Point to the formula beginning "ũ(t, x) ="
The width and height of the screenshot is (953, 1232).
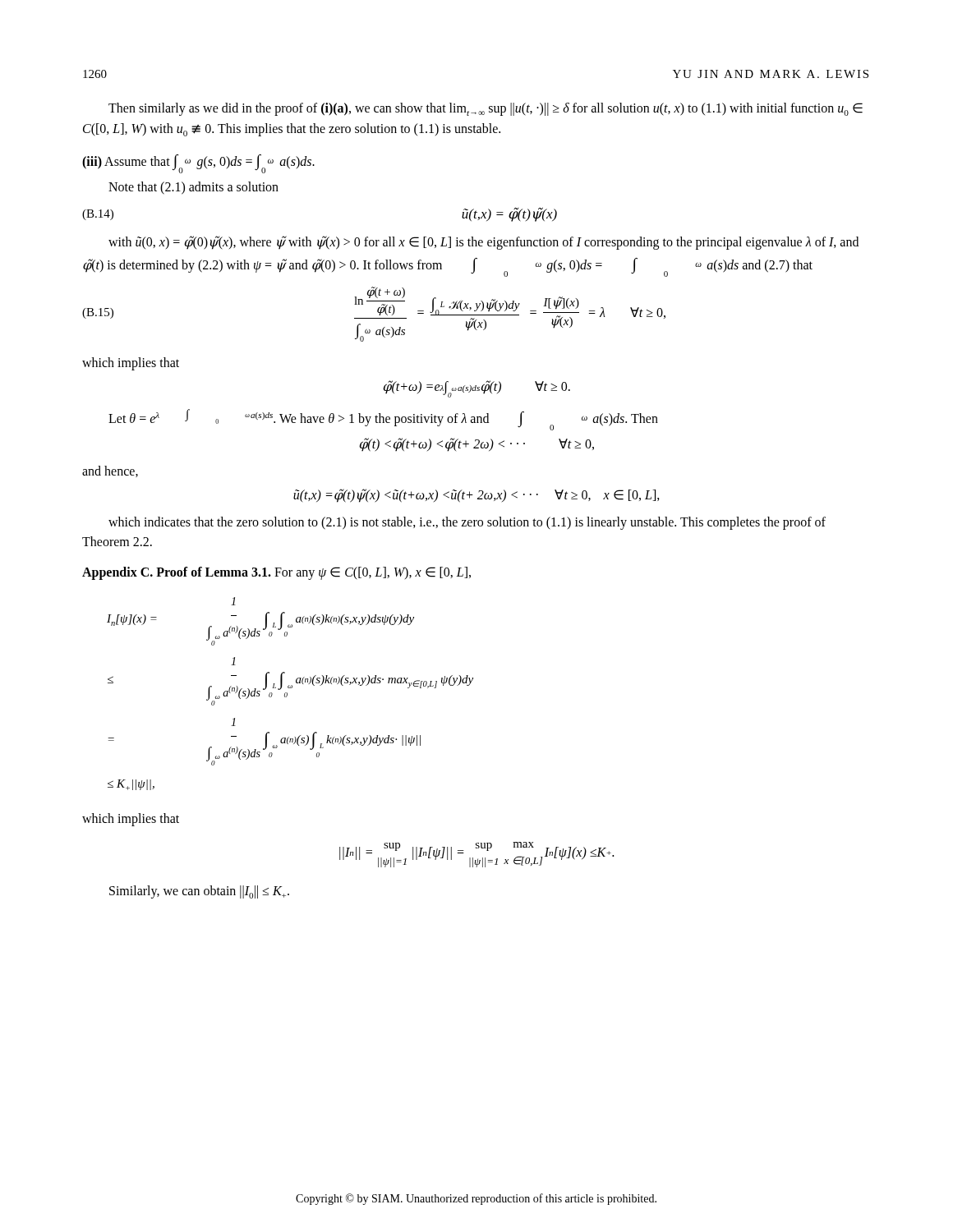coord(476,495)
